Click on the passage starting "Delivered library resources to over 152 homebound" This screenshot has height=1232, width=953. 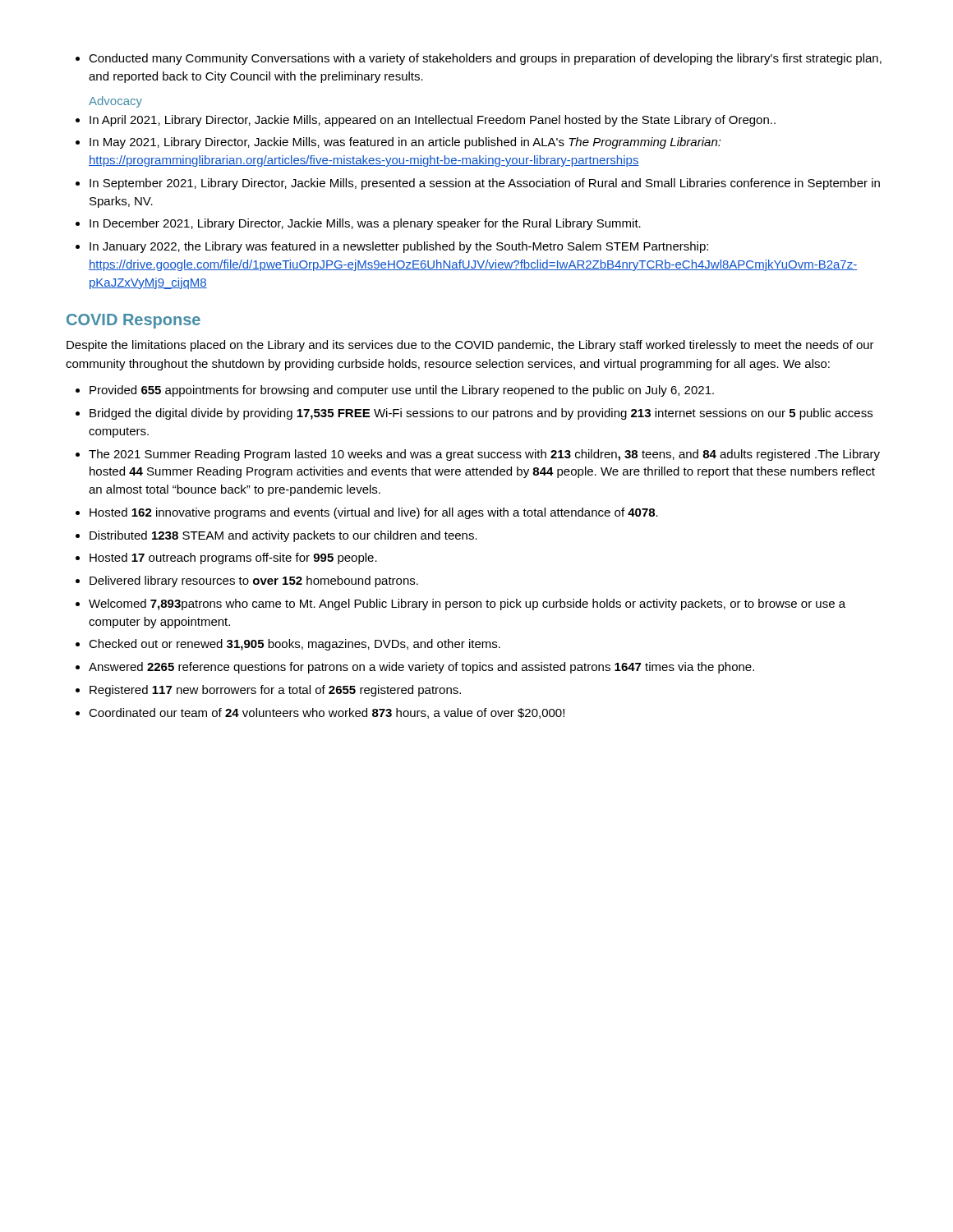[247, 582]
